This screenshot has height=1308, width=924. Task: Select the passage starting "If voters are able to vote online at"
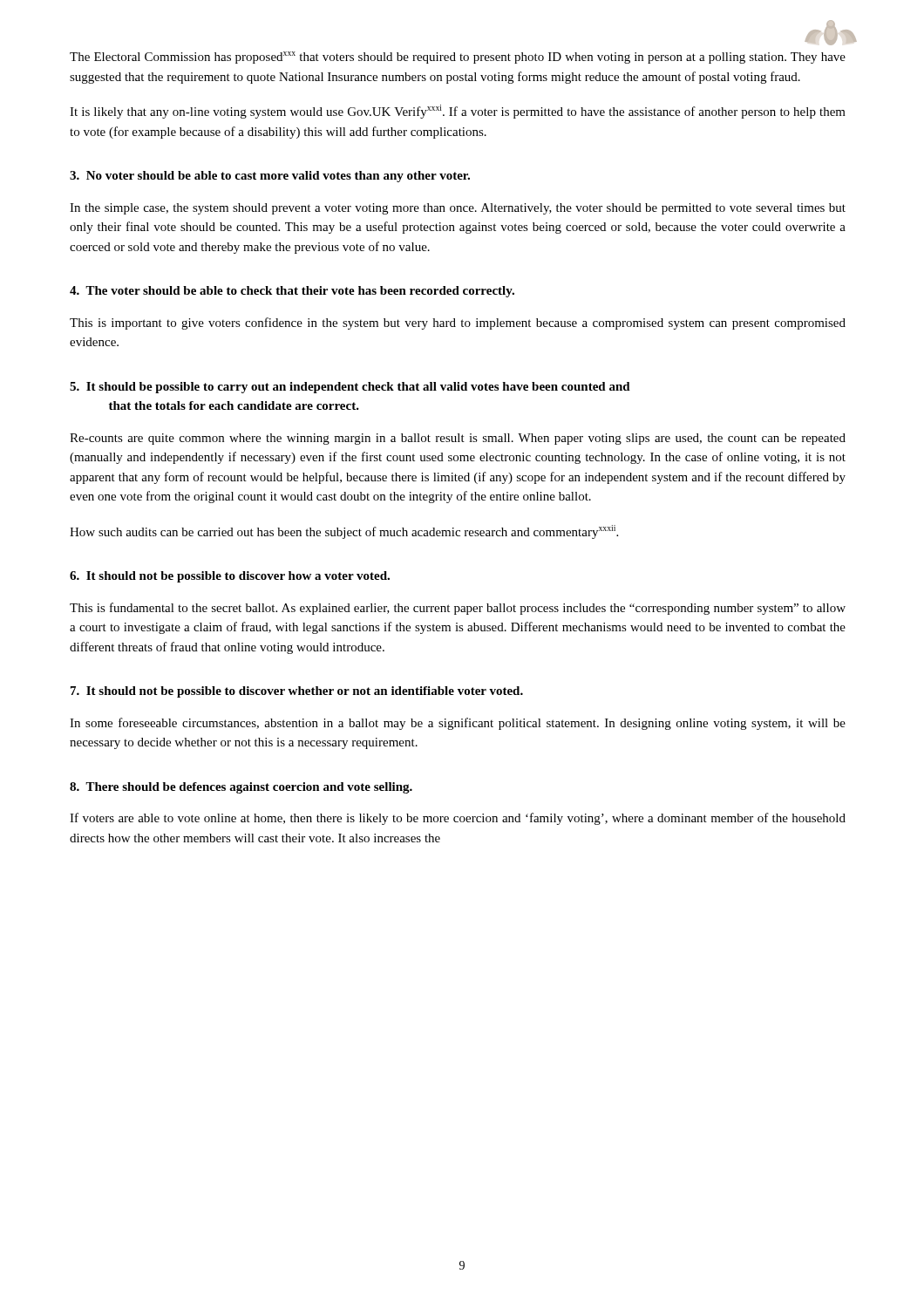click(458, 828)
